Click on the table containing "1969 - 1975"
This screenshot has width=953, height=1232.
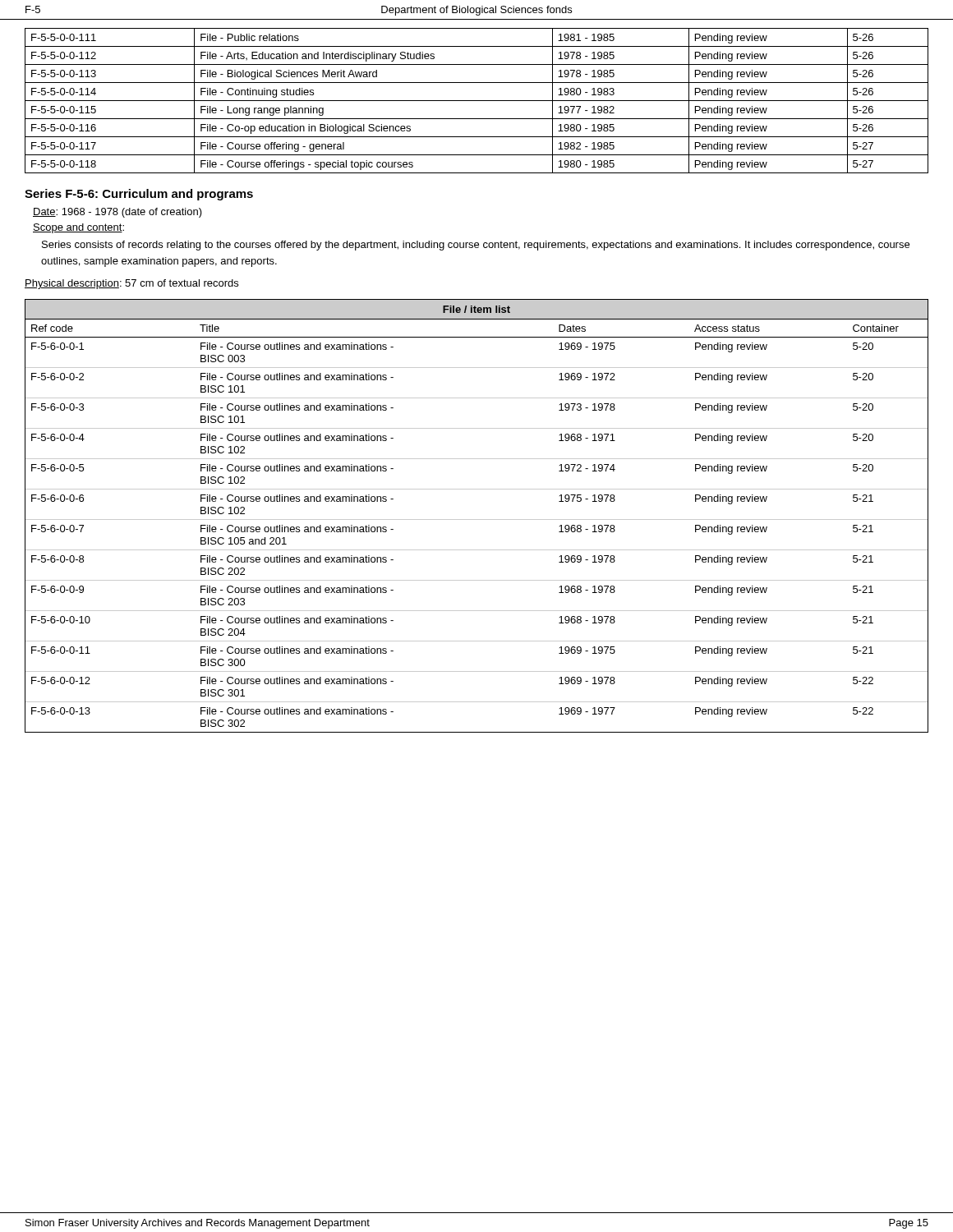coord(476,516)
